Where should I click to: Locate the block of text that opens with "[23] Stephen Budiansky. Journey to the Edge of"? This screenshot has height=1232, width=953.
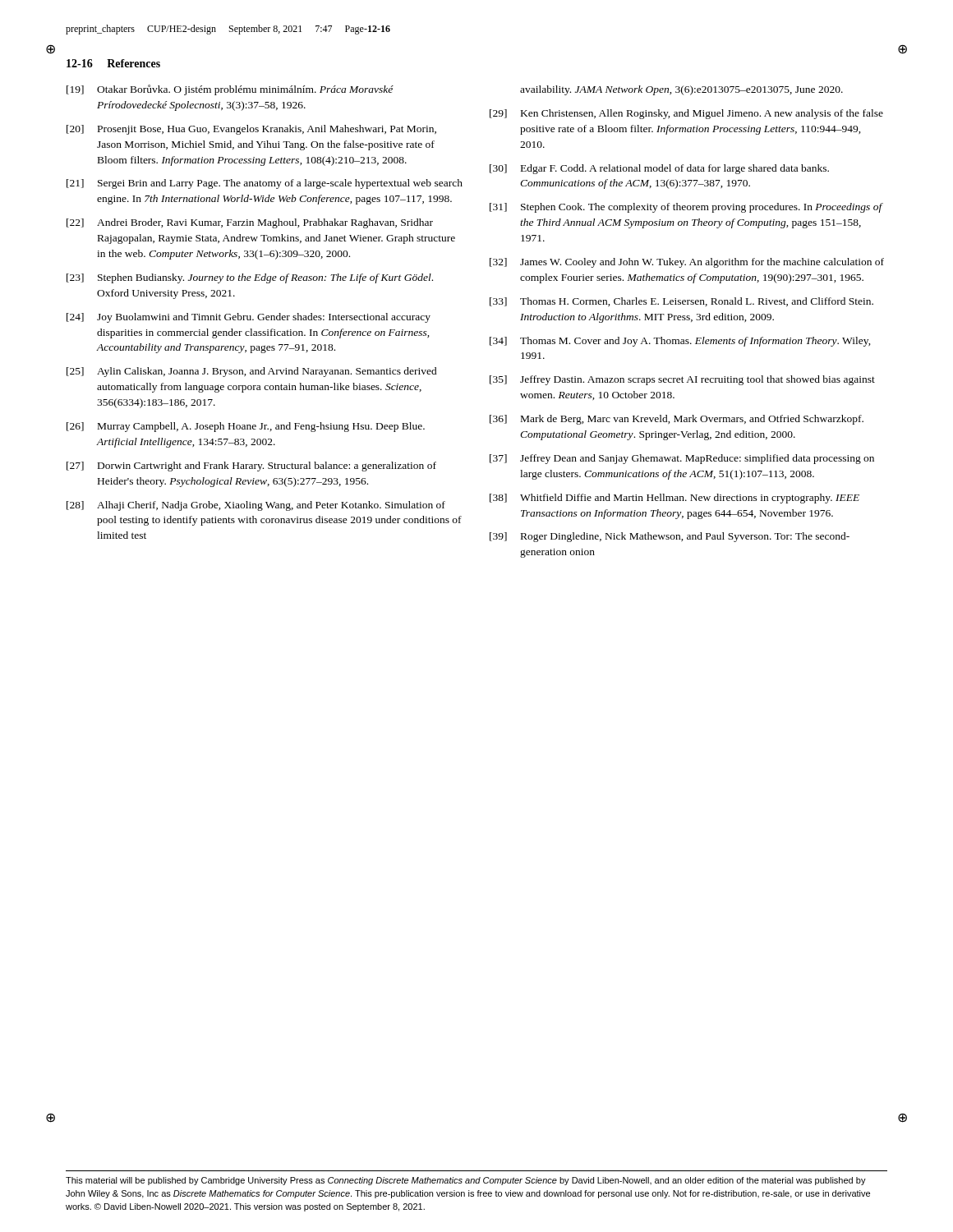[x=265, y=286]
